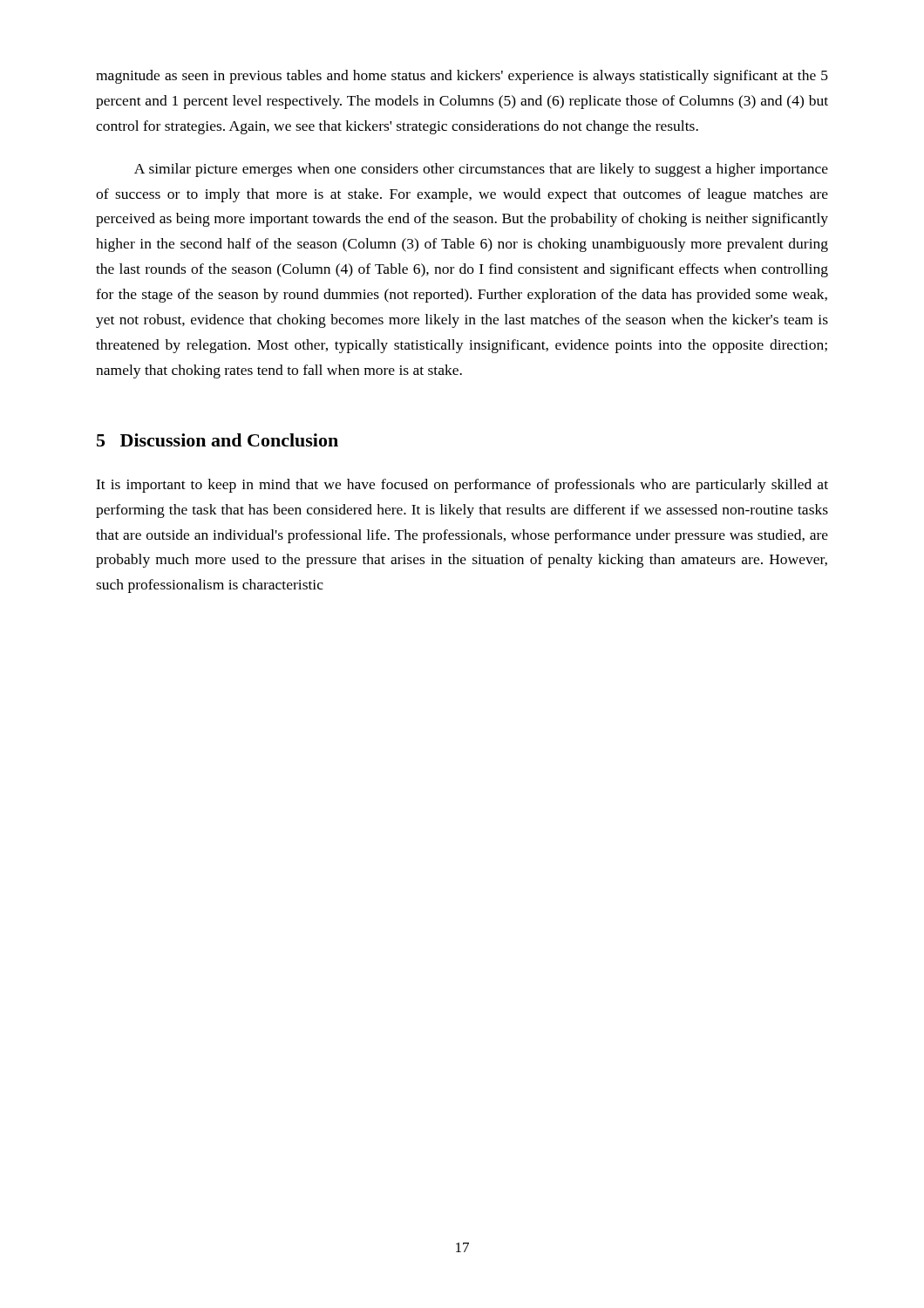Find the block starting "magnitude as seen in previous tables"

[462, 101]
